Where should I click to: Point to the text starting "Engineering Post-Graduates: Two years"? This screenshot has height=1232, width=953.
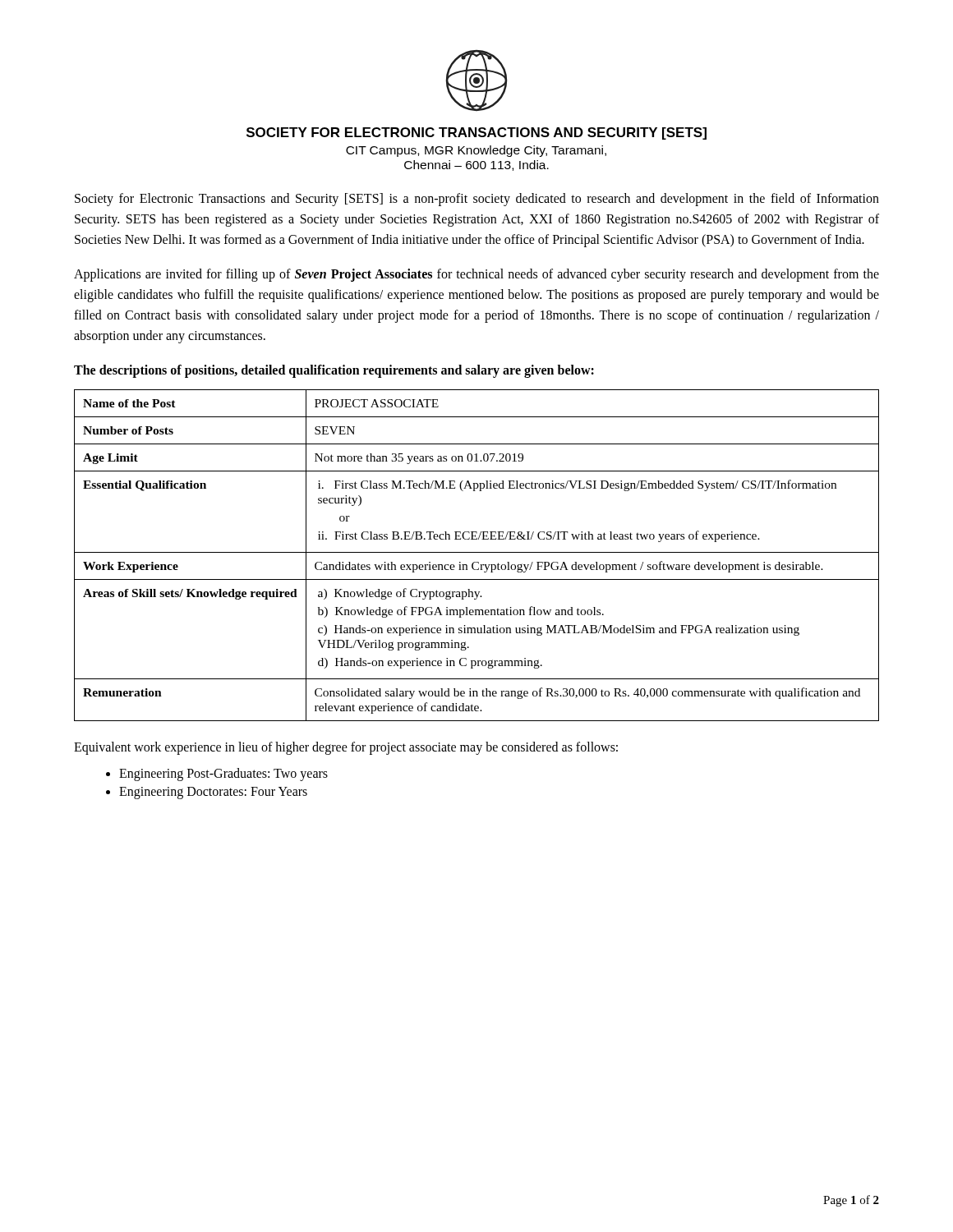[x=223, y=773]
